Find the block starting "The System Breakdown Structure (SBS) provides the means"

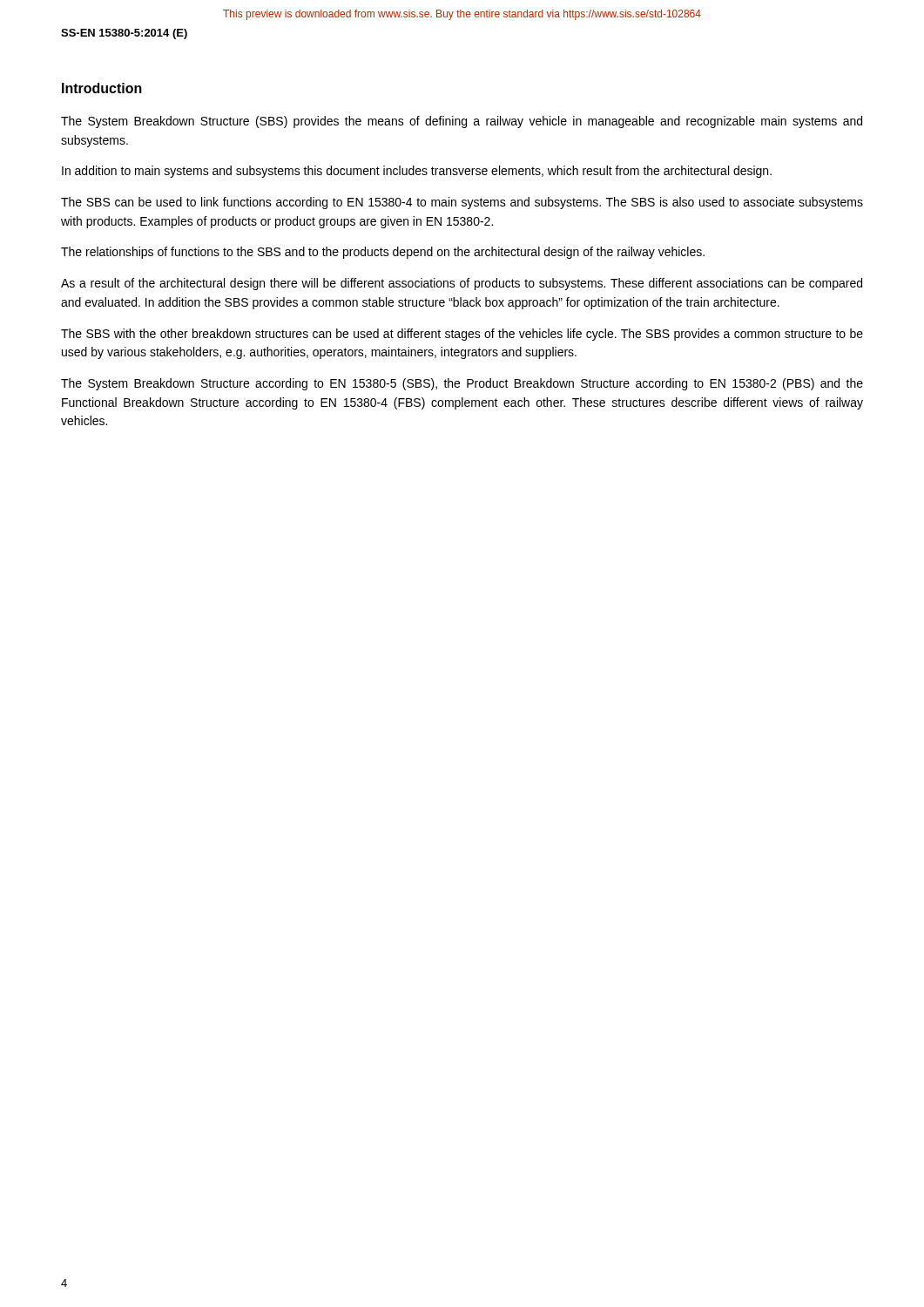[462, 131]
